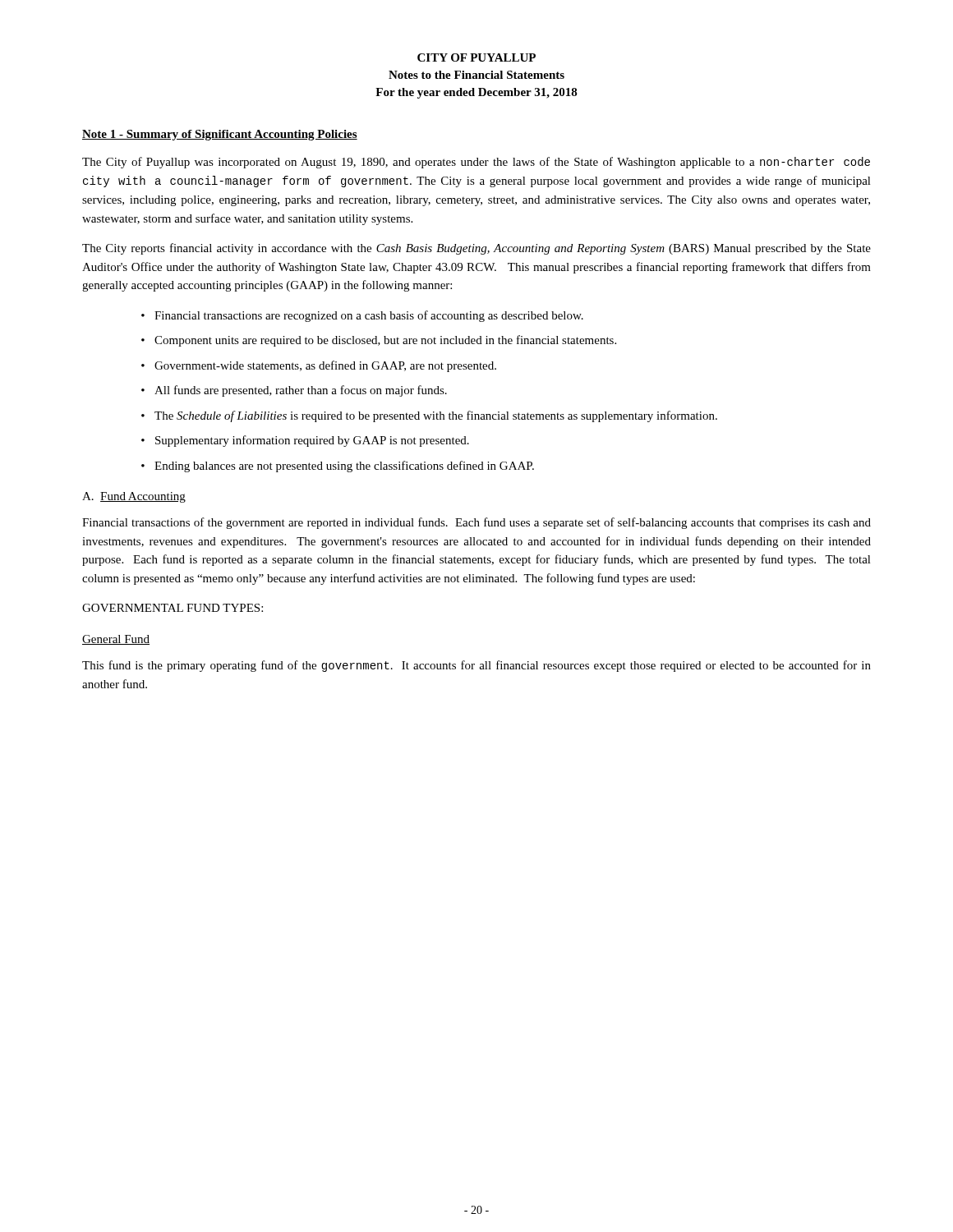Select the block starting "General Fund"
This screenshot has height=1232, width=953.
pos(116,639)
